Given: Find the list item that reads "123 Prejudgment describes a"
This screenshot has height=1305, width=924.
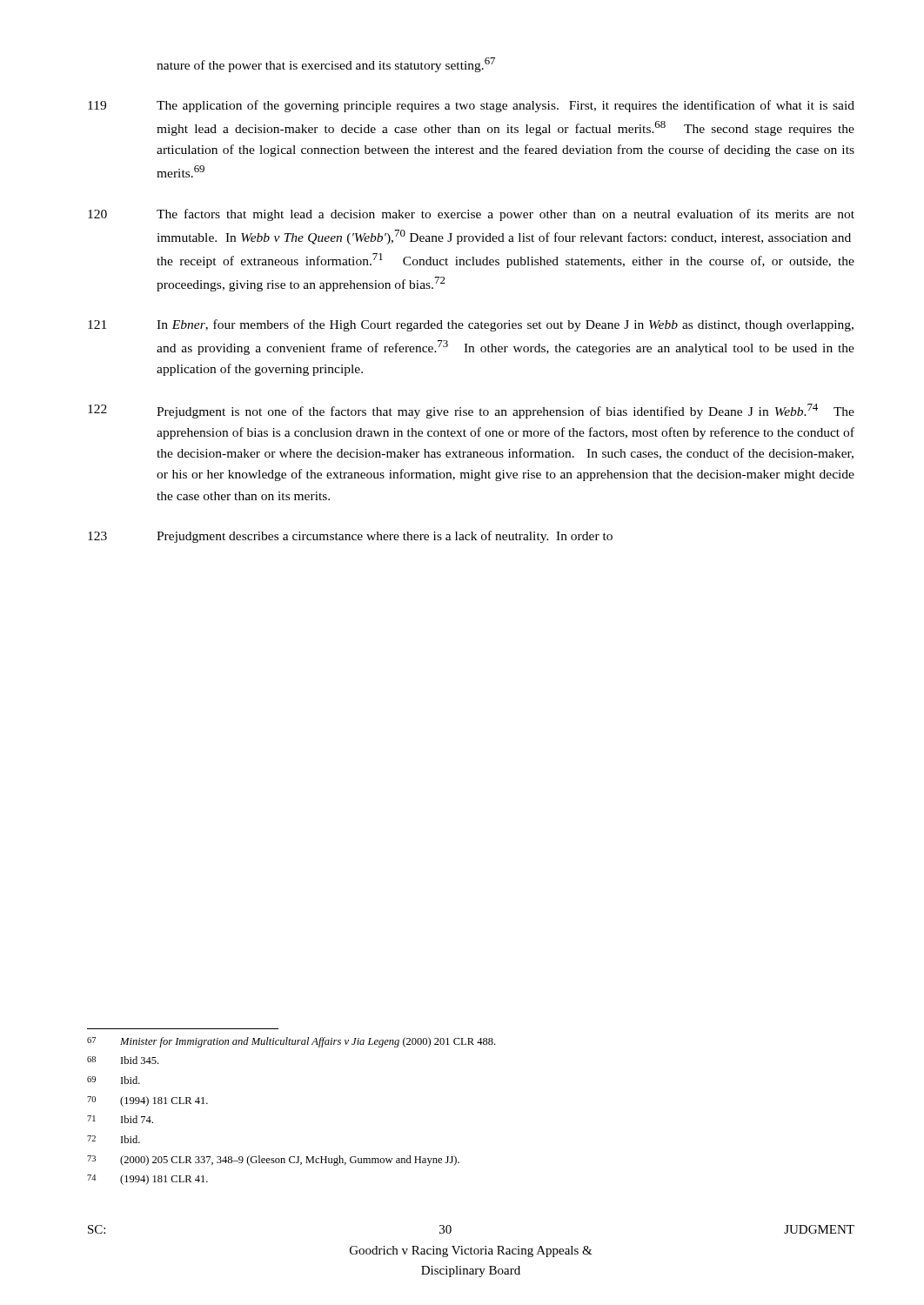Looking at the screenshot, I should pyautogui.click(x=471, y=536).
